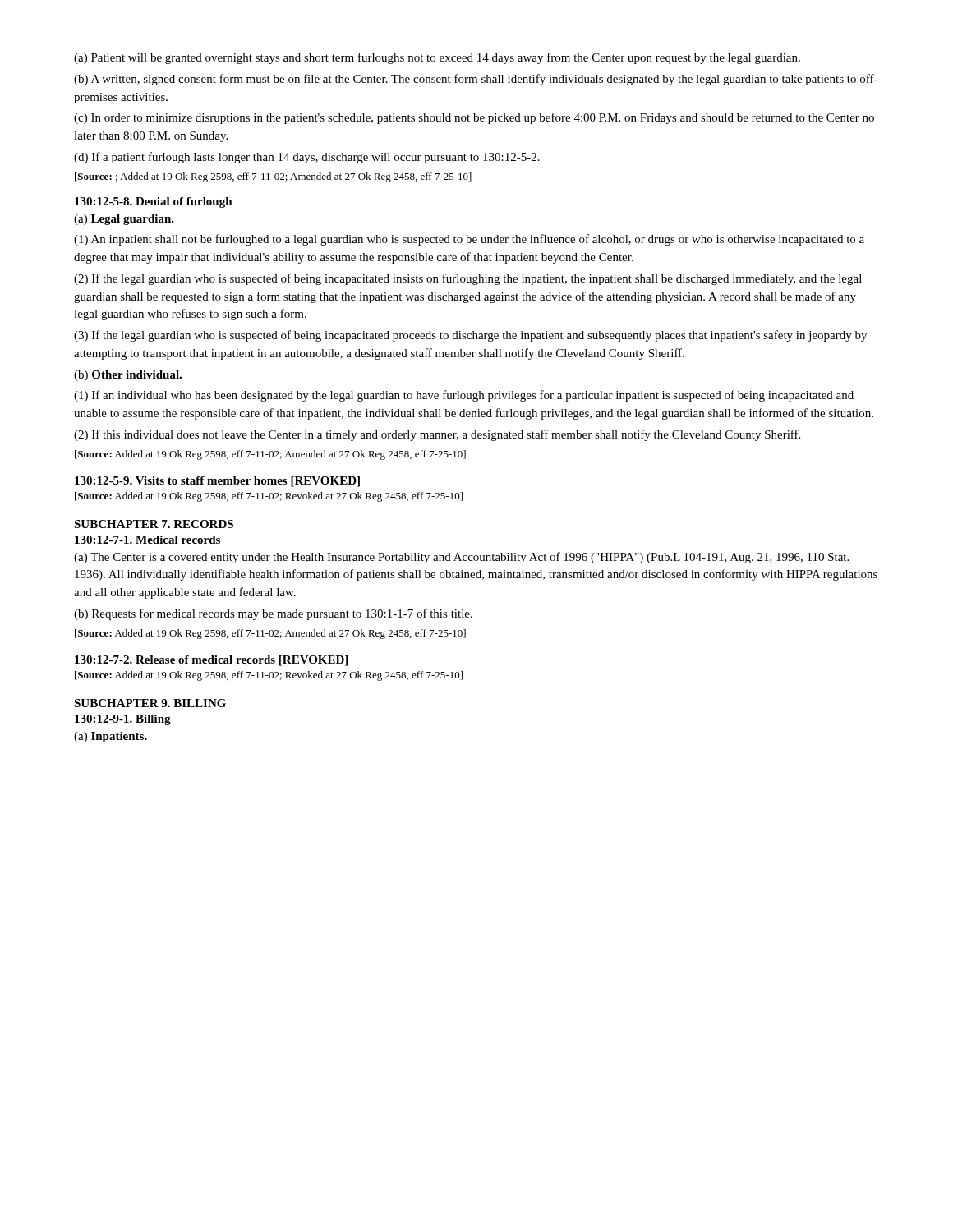Locate the text block starting "SUBCHAPTER 9. BILLING"
Viewport: 953px width, 1232px height.
(150, 703)
